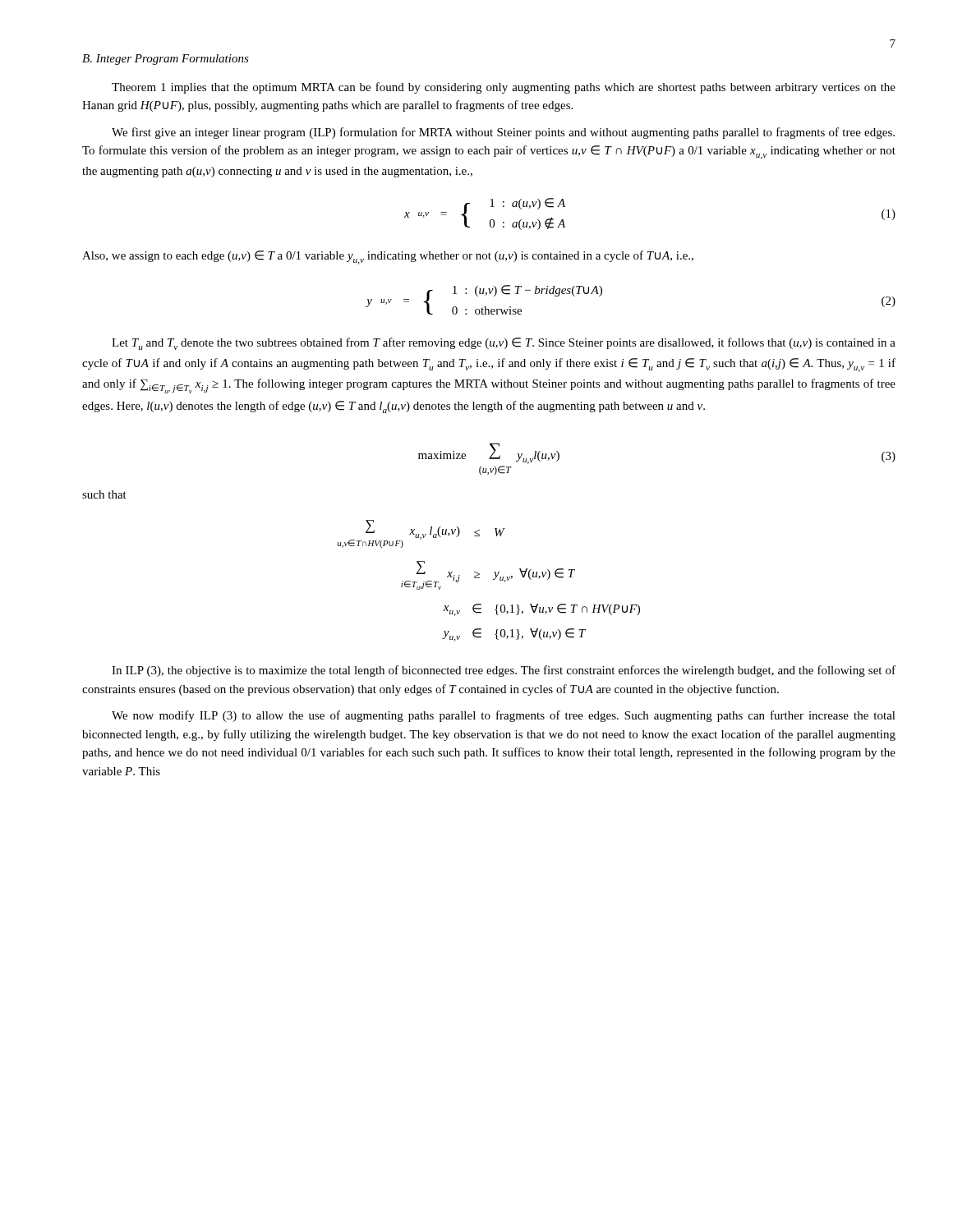953x1232 pixels.
Task: Select the passage starting "maximize ∑ (u,v)∈T yu,vl(u,v) (3)"
Action: pyautogui.click(x=441, y=454)
